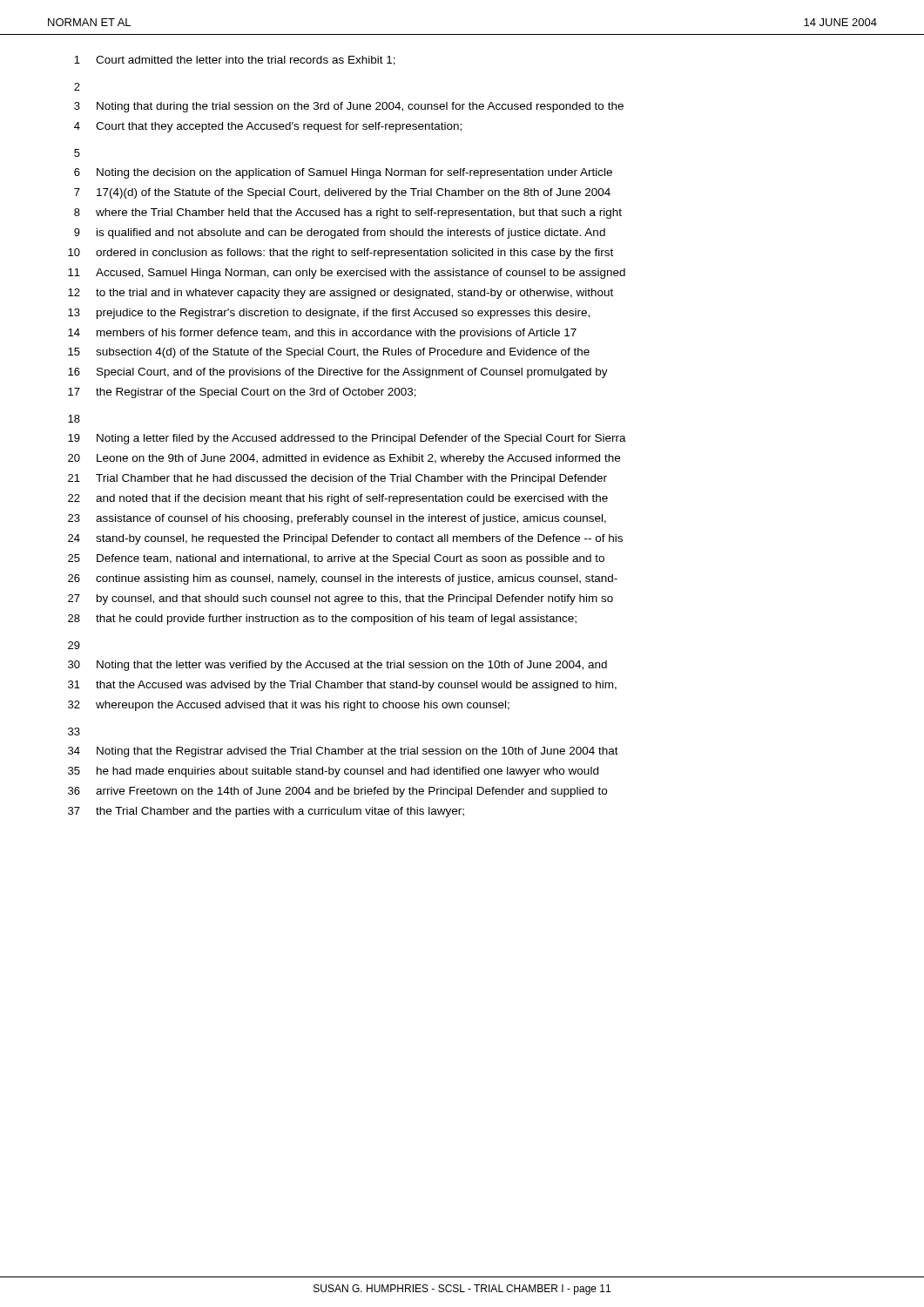Find the block starting "3 Noting that during the trial session"
The image size is (924, 1307).
pyautogui.click(x=462, y=107)
